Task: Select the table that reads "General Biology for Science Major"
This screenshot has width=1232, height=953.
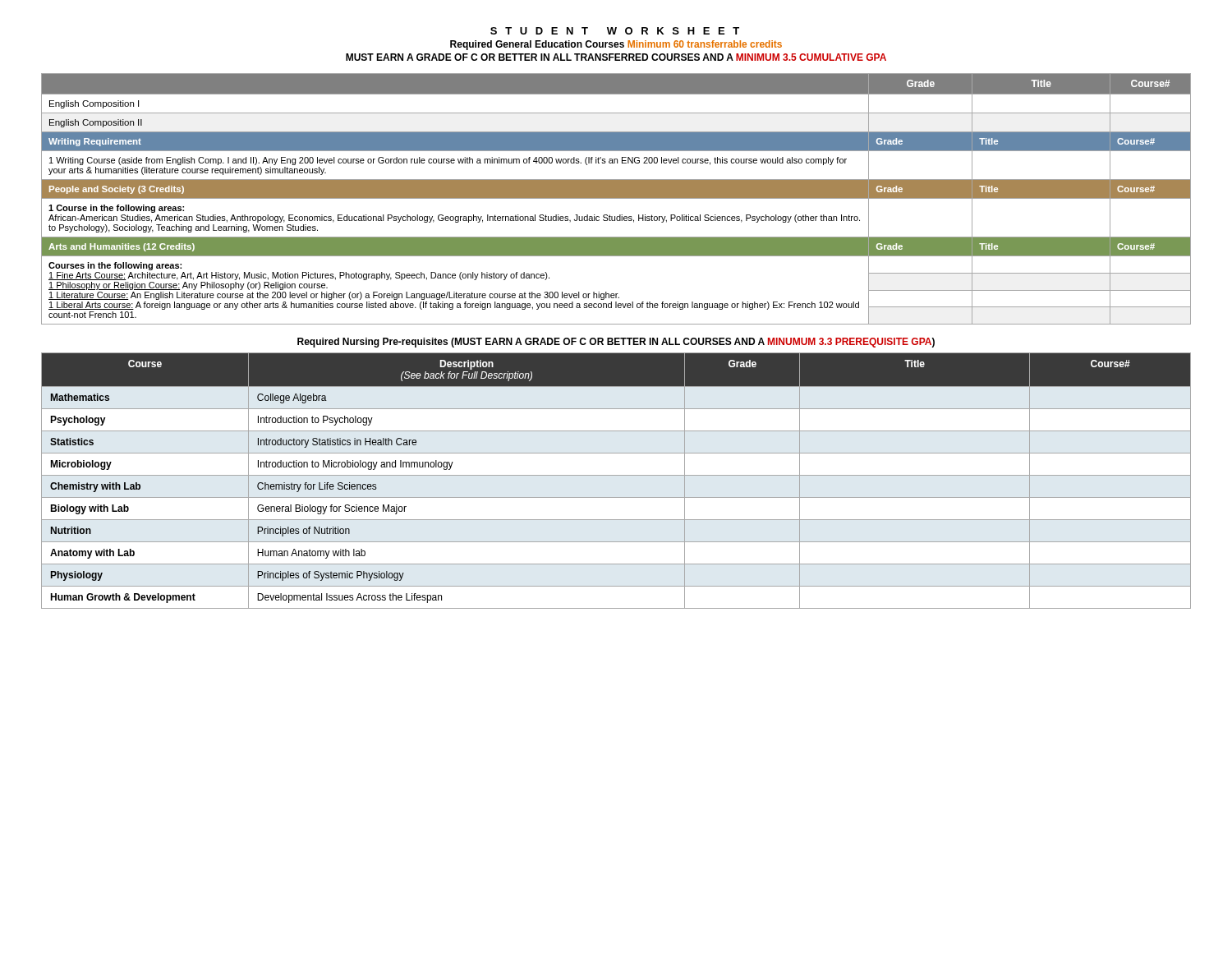Action: [616, 481]
